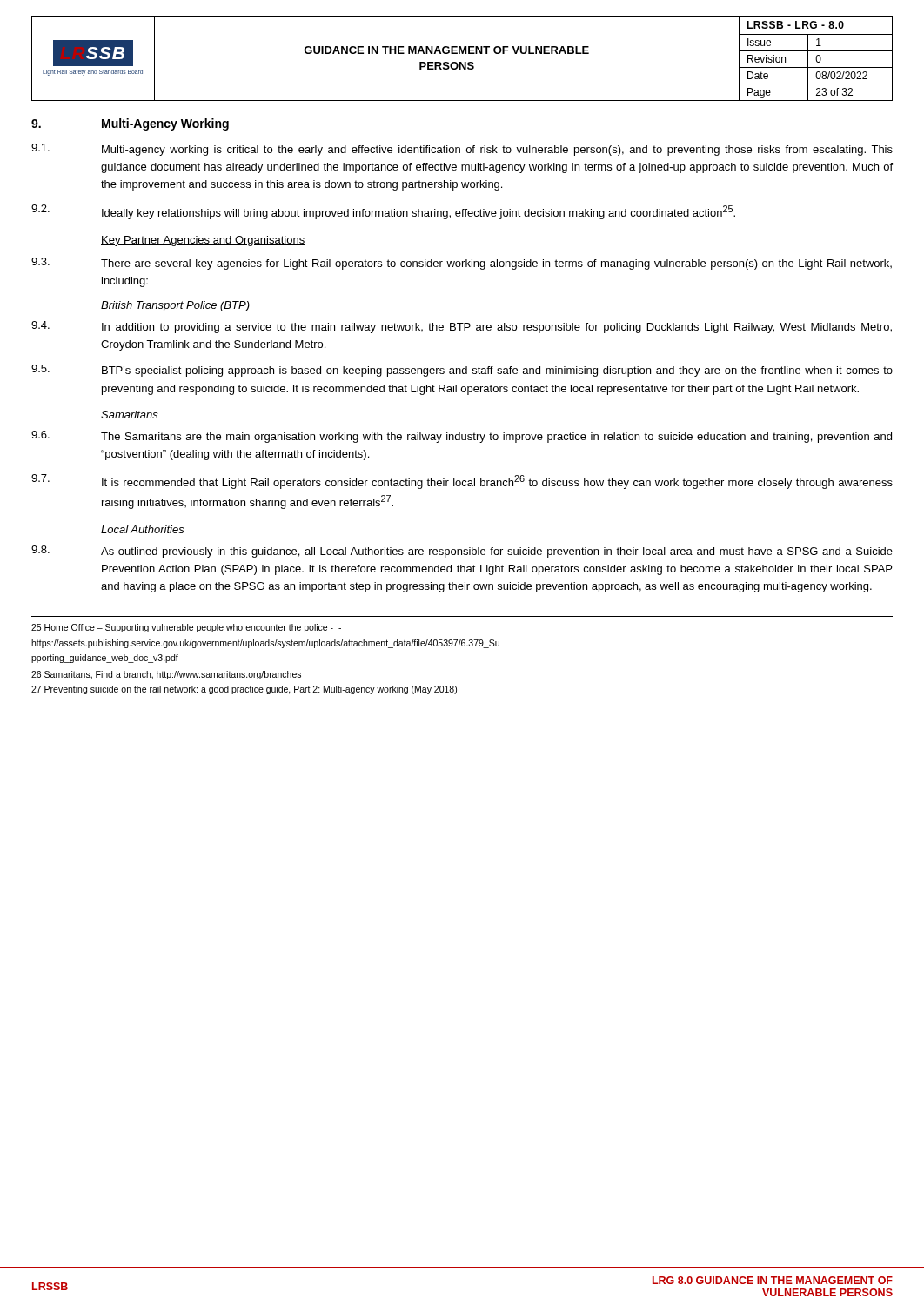Locate the text starting "5. BTP's specialist policing approach is based"
924x1305 pixels.
coord(462,380)
